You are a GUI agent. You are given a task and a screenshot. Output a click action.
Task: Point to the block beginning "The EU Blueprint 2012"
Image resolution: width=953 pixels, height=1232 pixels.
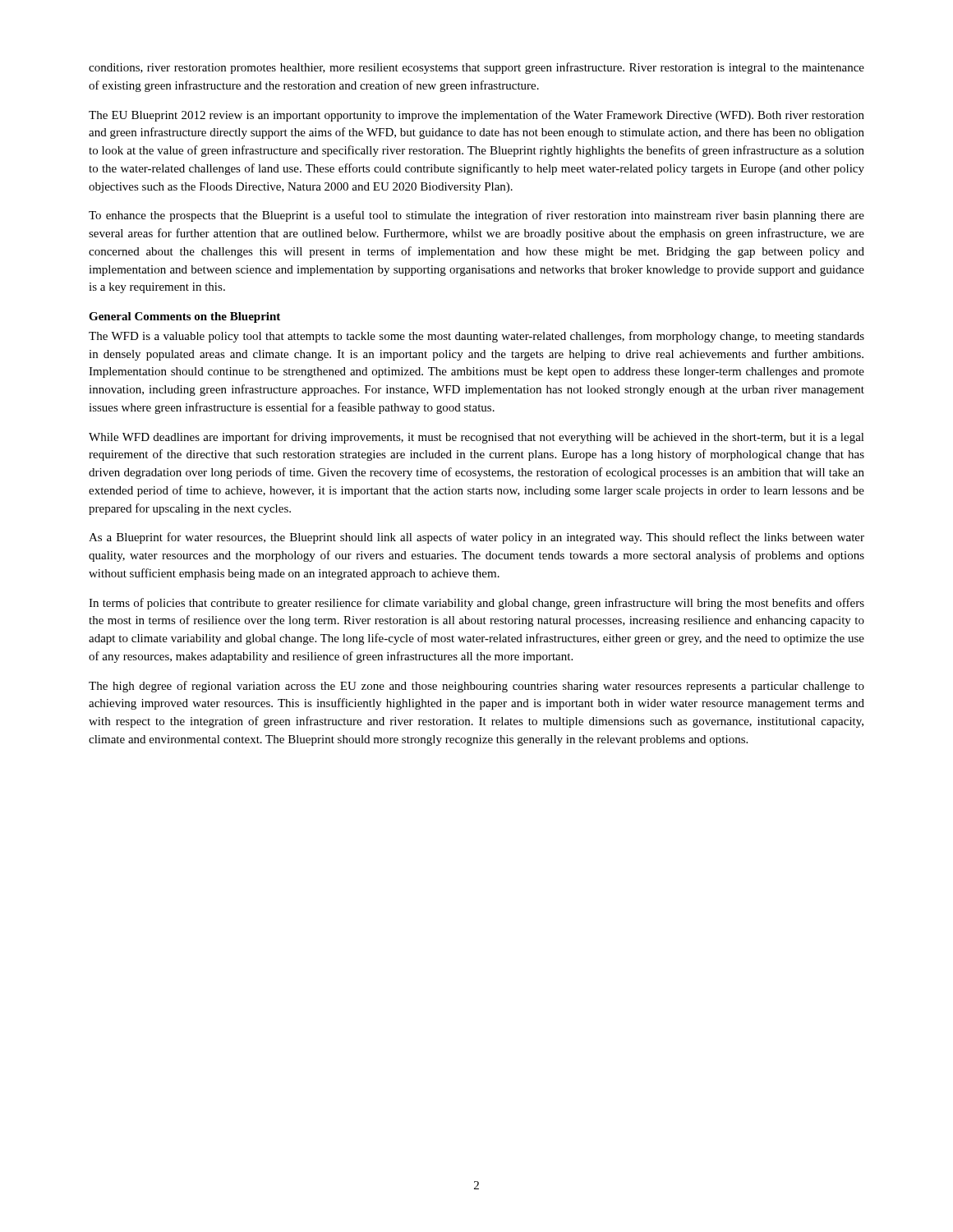coord(476,151)
